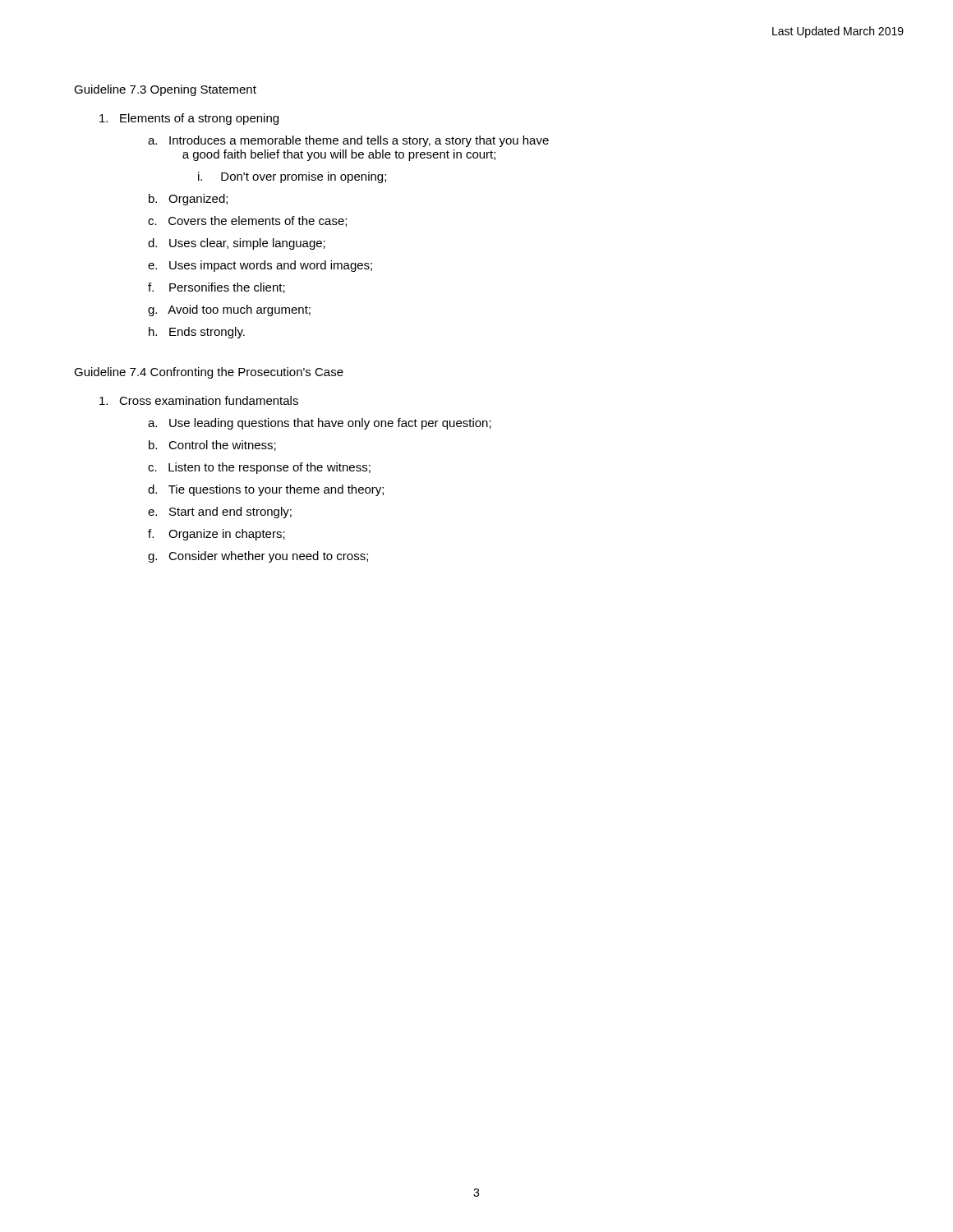Find the block on this page that starts "c. Covers the elements of the"
This screenshot has width=953, height=1232.
248,221
